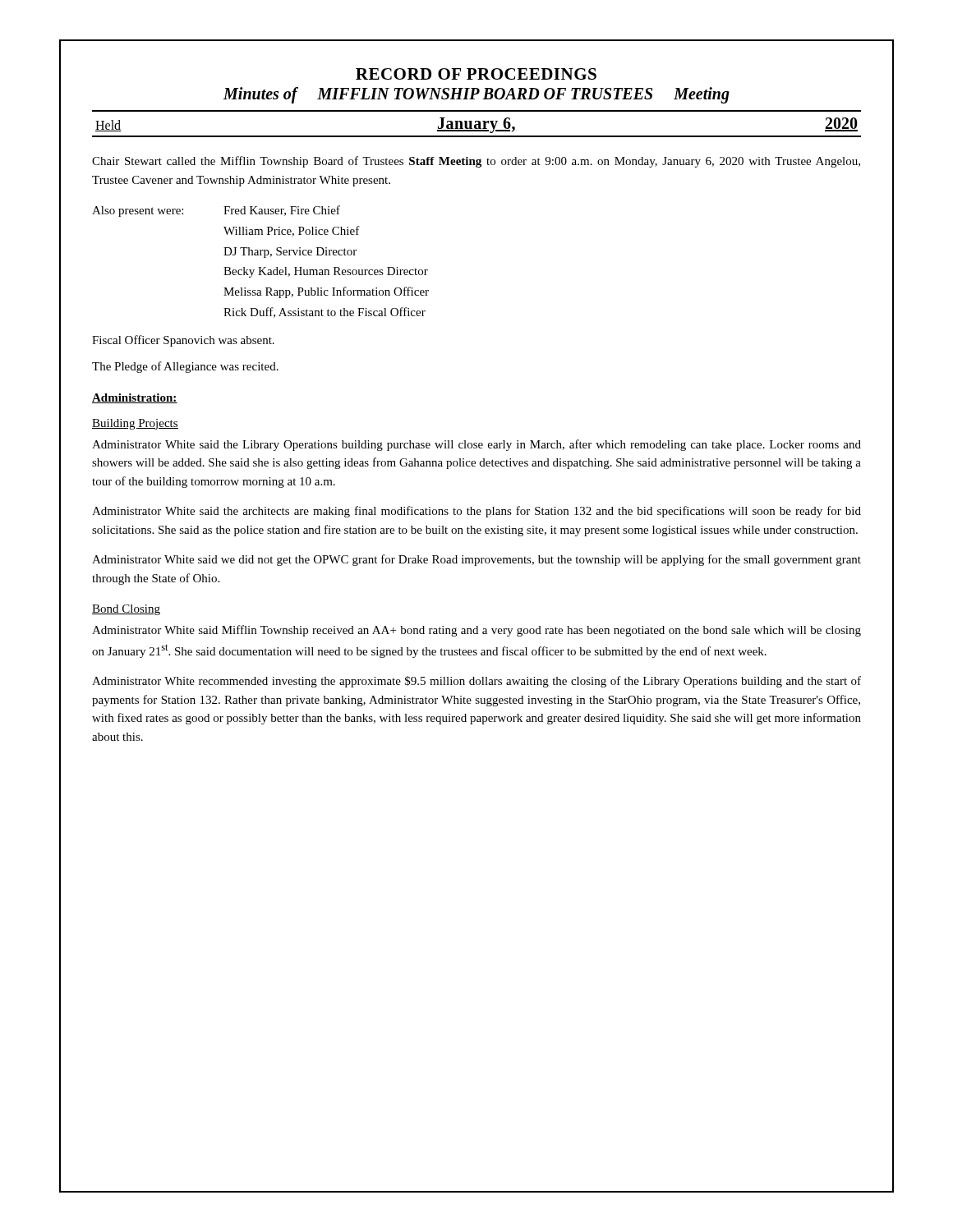Locate the block starting "Administrator White recommended investing the approximate $9.5"

pos(476,709)
